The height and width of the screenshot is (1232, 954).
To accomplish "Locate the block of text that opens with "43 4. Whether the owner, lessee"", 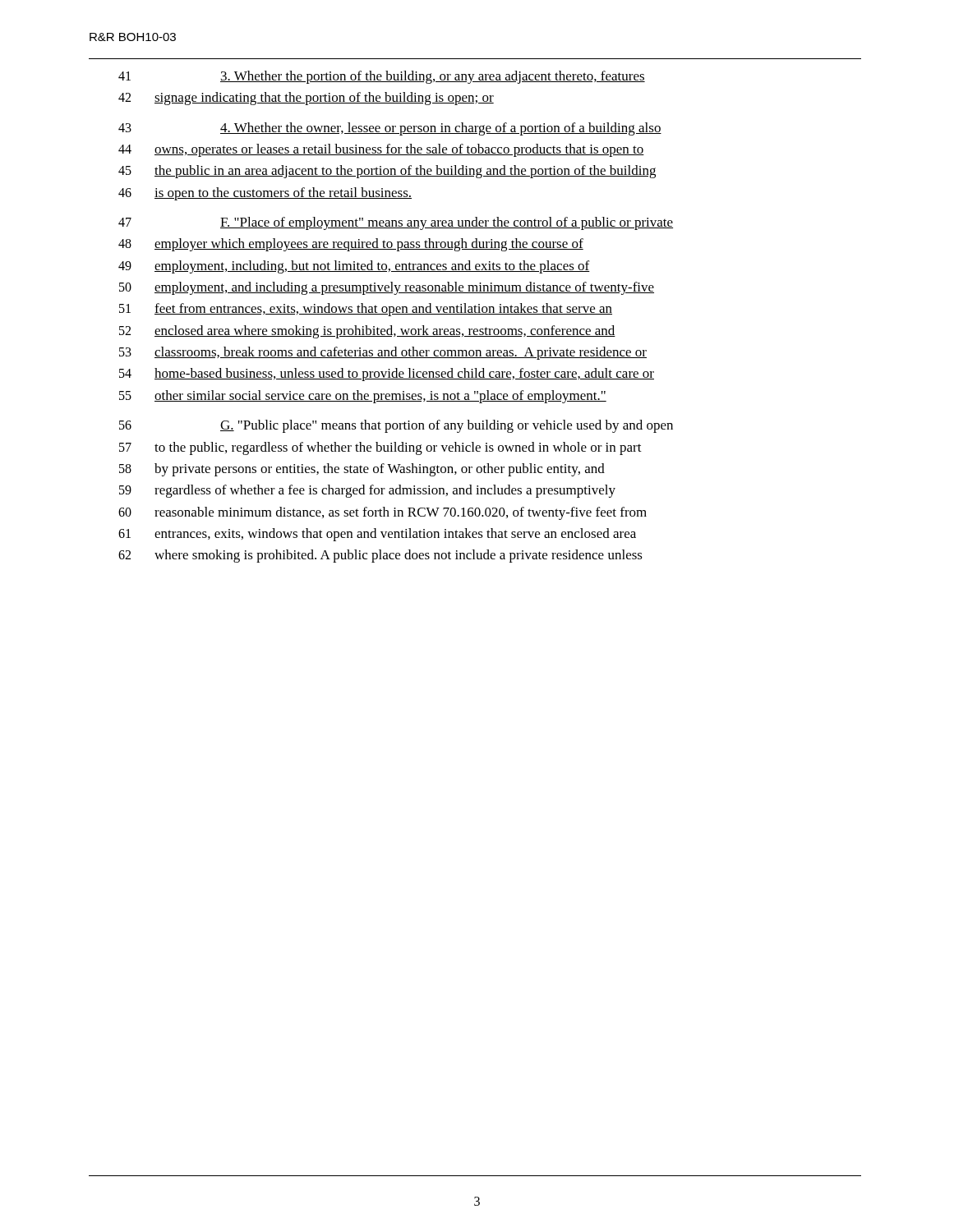I will [475, 128].
